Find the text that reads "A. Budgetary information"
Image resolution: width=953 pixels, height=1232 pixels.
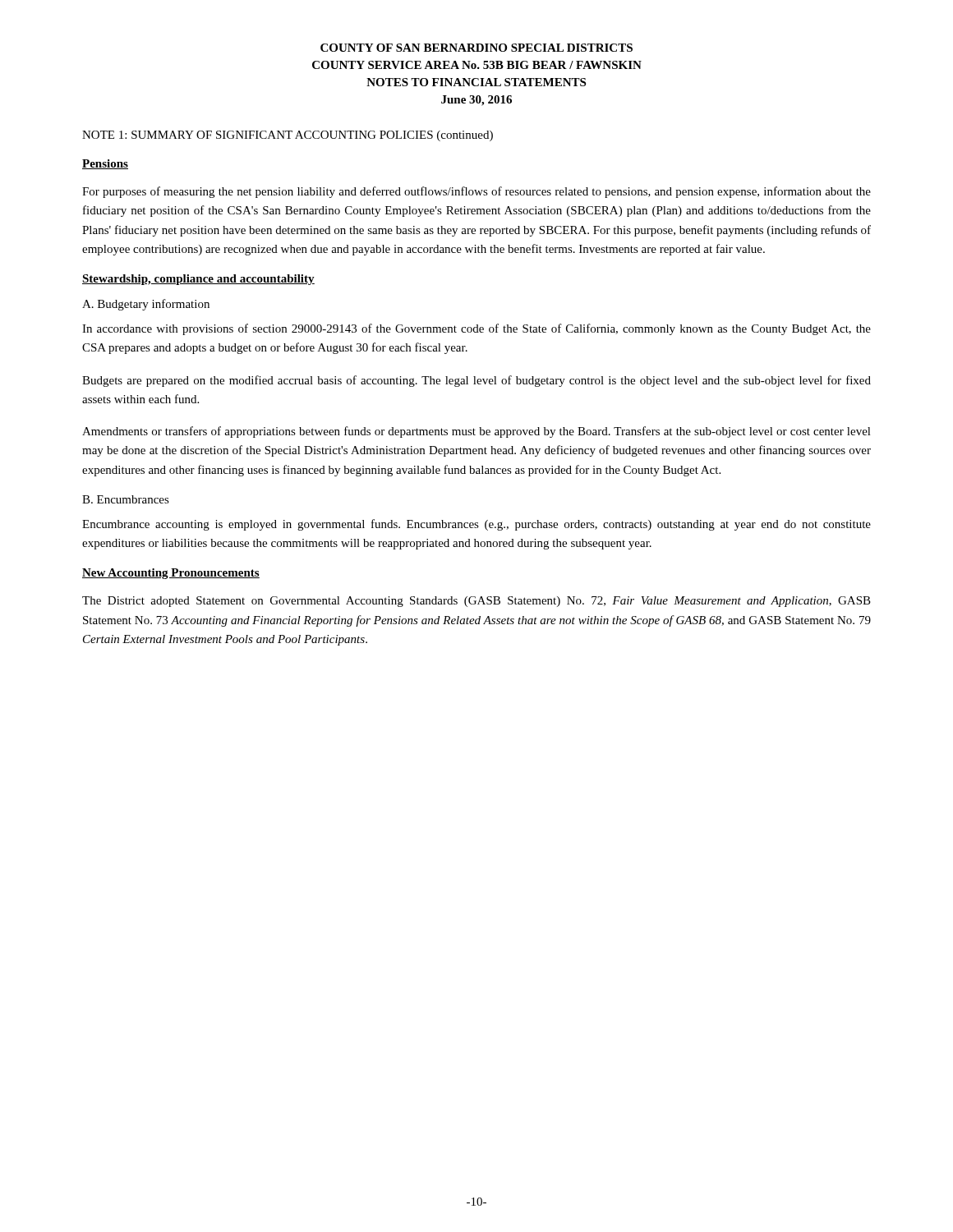146,304
